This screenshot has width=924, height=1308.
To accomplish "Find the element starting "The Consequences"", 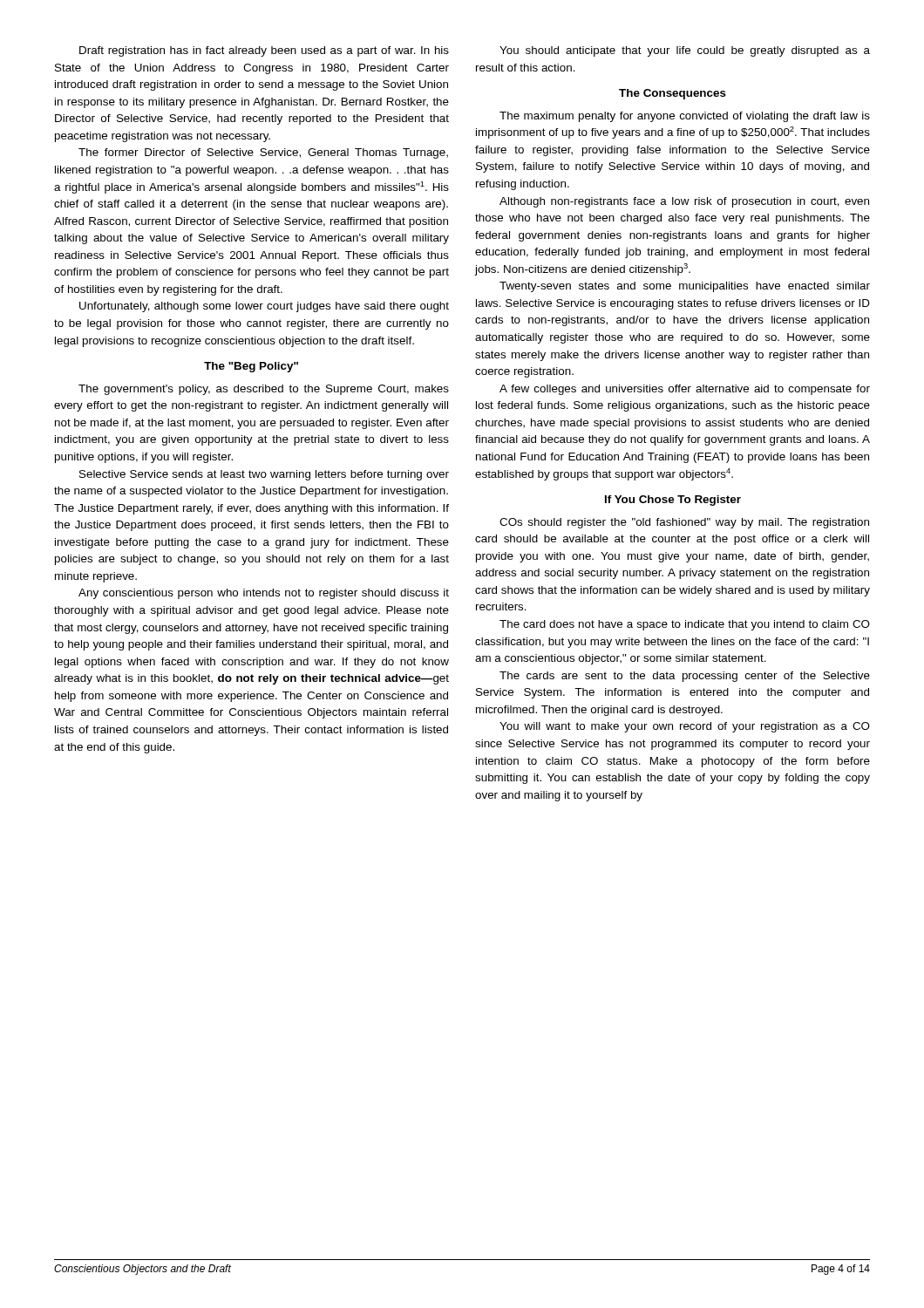I will 672,93.
